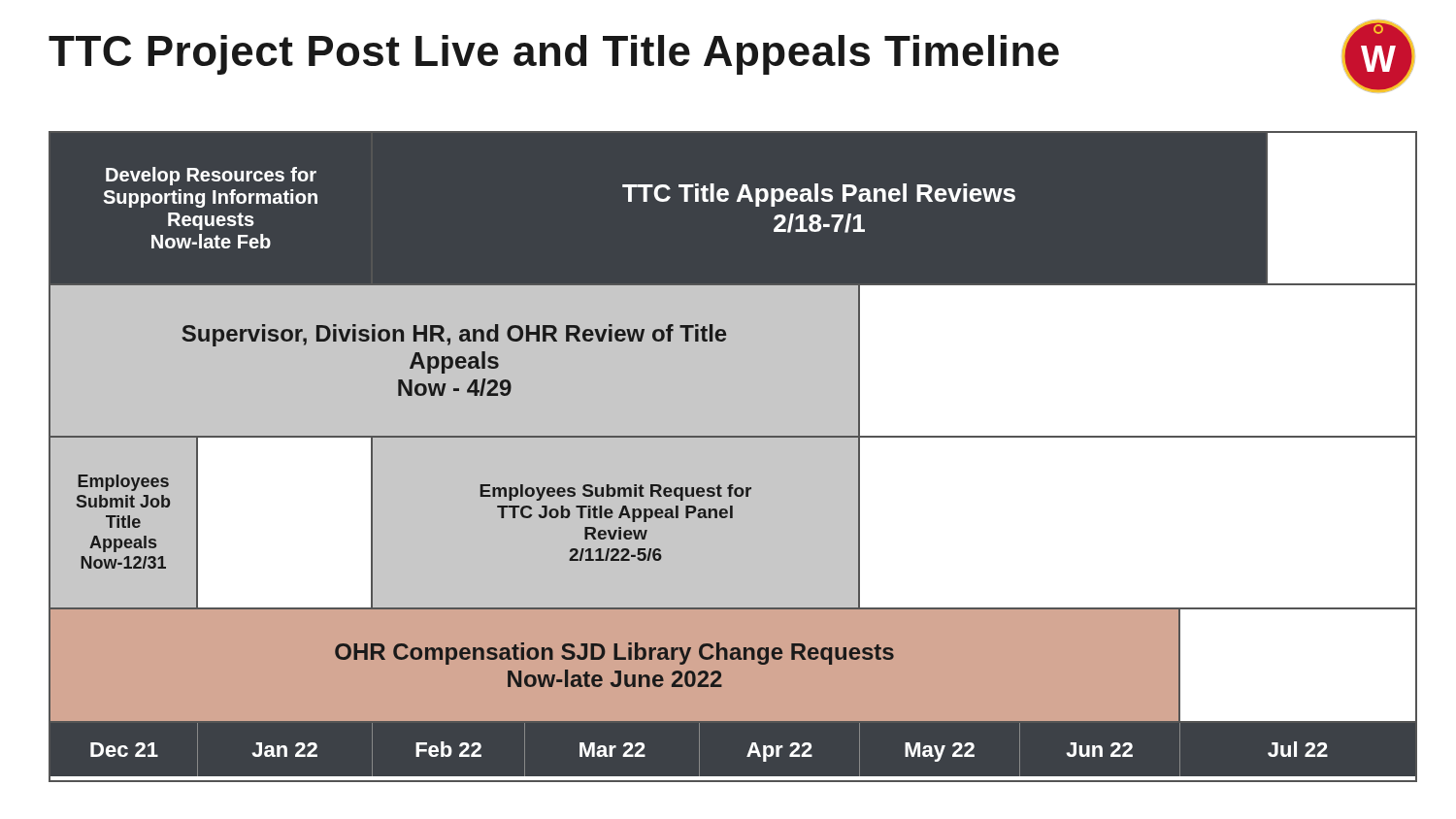The height and width of the screenshot is (819, 1456).
Task: Locate the infographic
Action: point(733,457)
